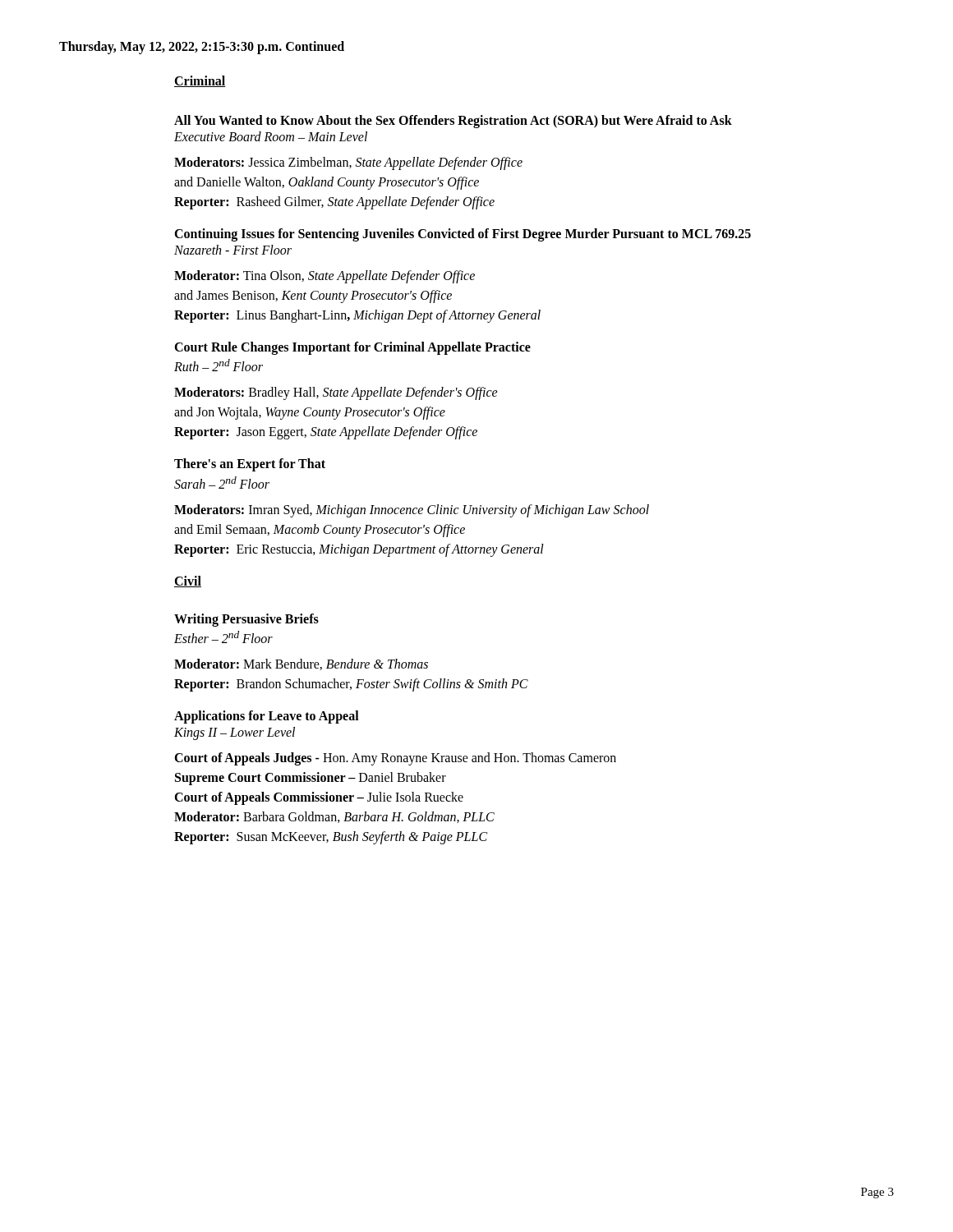Screen dimensions: 1232x953
Task: Find the block starting "Sarah – 2nd Floor"
Action: pyautogui.click(x=222, y=482)
